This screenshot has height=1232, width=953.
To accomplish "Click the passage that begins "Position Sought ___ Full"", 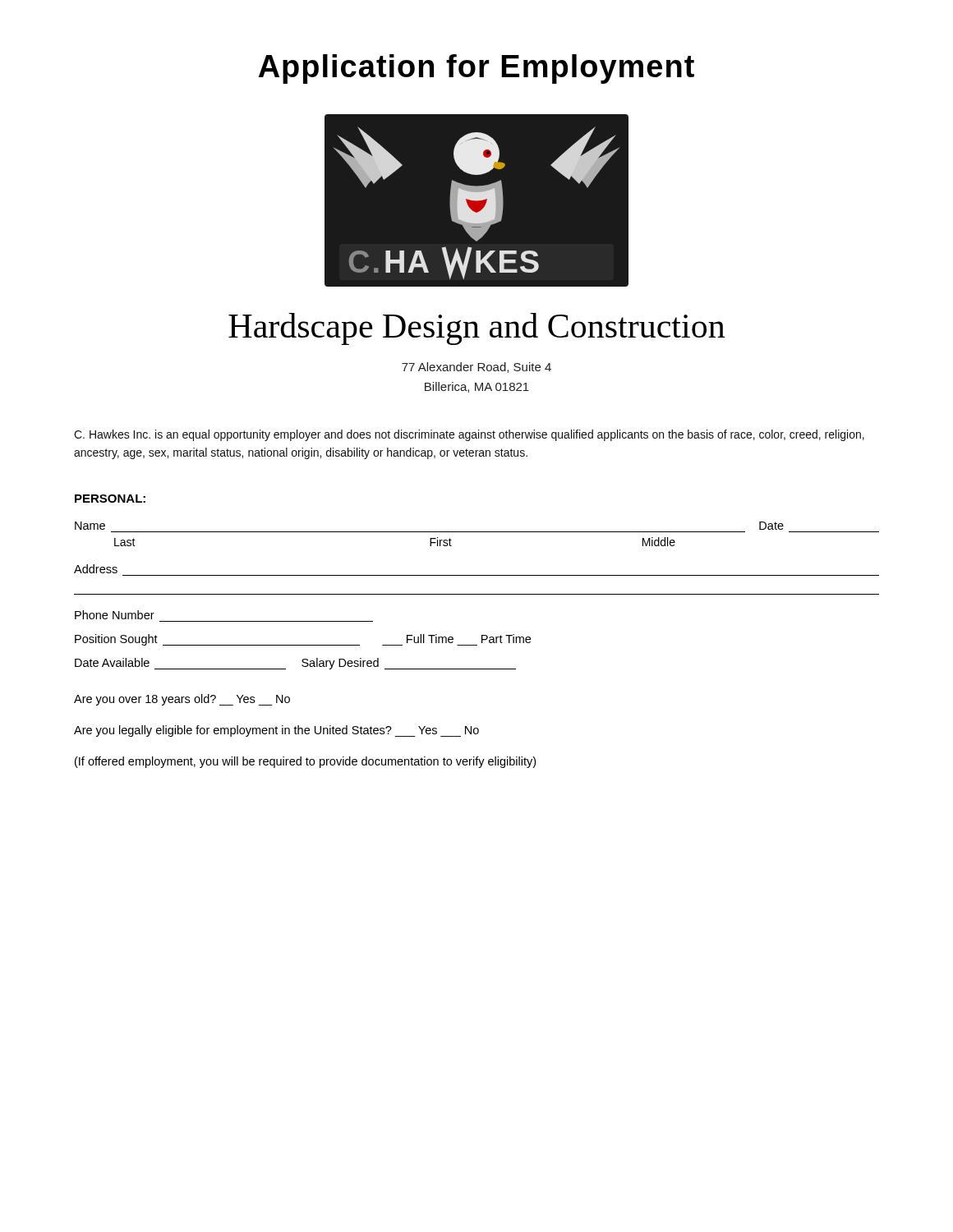I will click(x=303, y=638).
